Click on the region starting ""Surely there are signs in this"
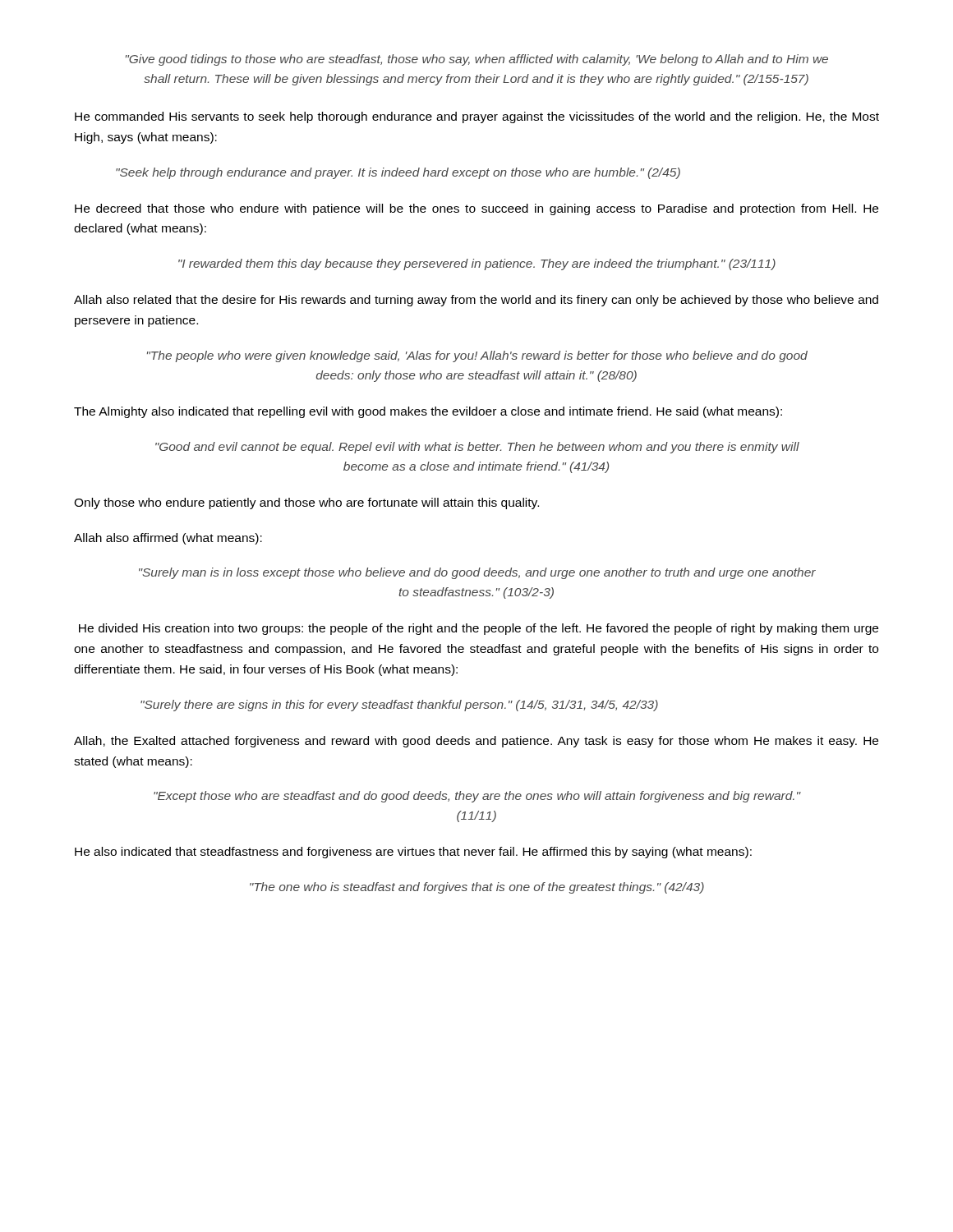The width and height of the screenshot is (953, 1232). tap(399, 704)
